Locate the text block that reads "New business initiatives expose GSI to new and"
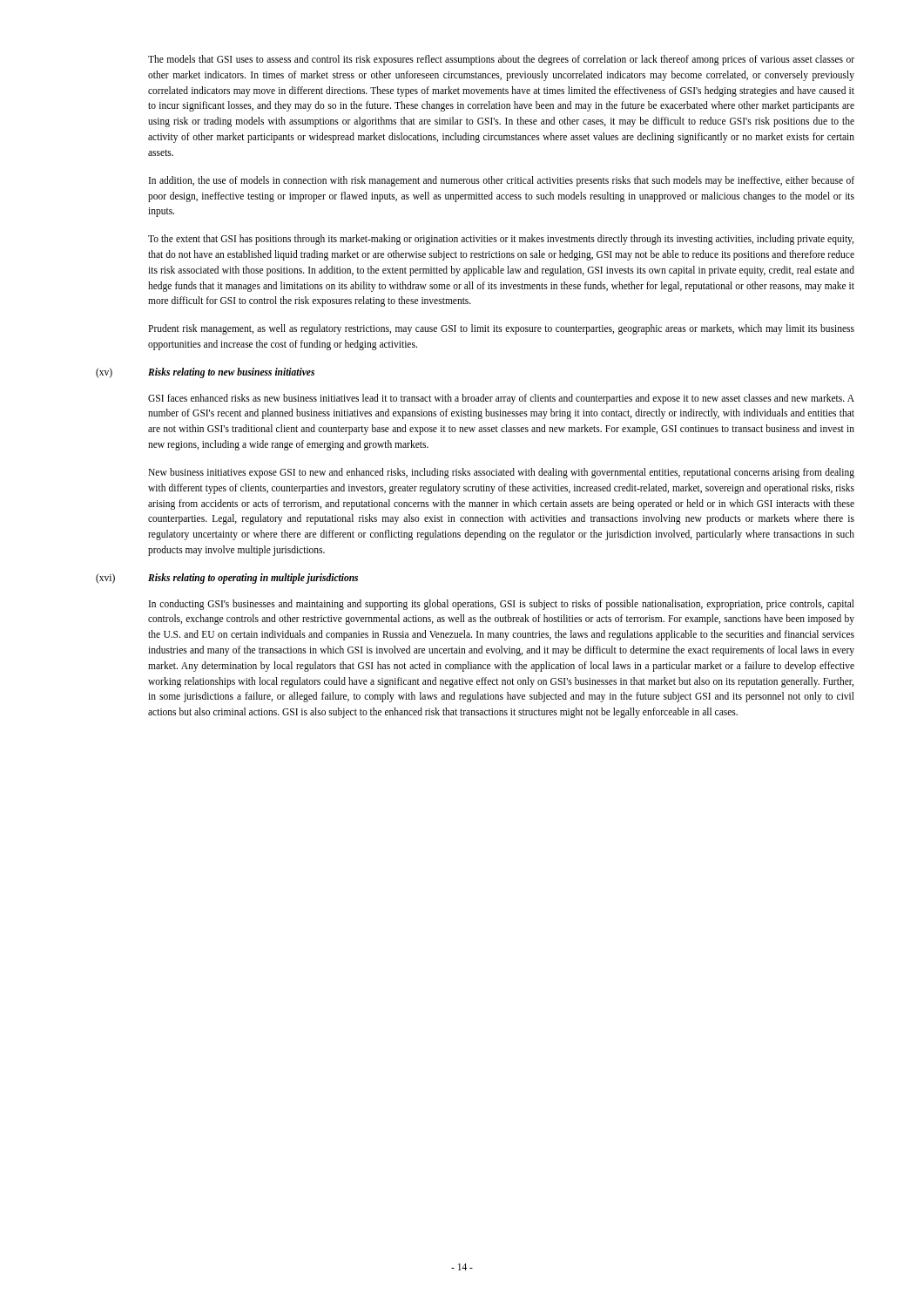 (x=501, y=511)
